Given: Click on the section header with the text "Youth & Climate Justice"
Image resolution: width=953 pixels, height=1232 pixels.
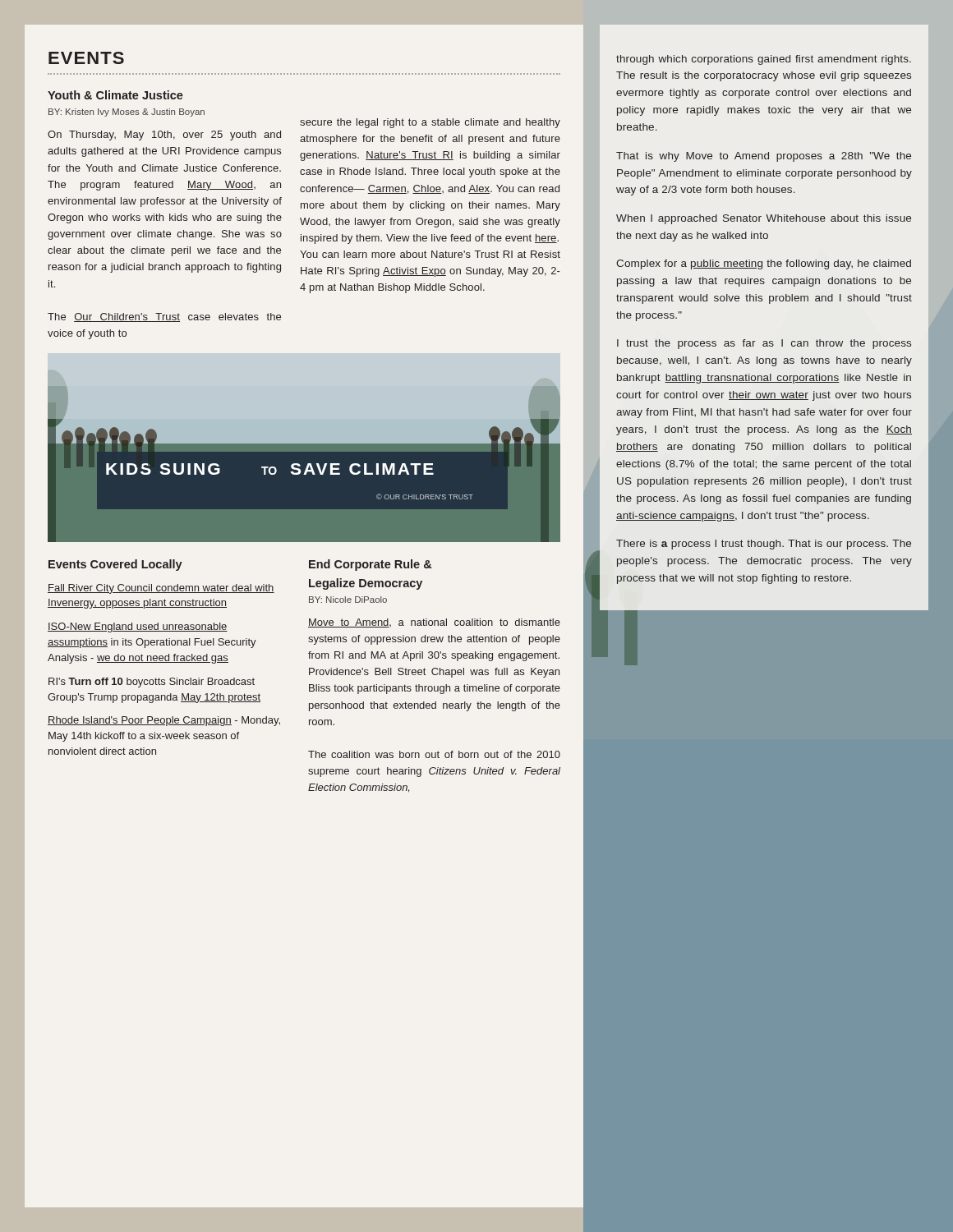Looking at the screenshot, I should coord(115,95).
